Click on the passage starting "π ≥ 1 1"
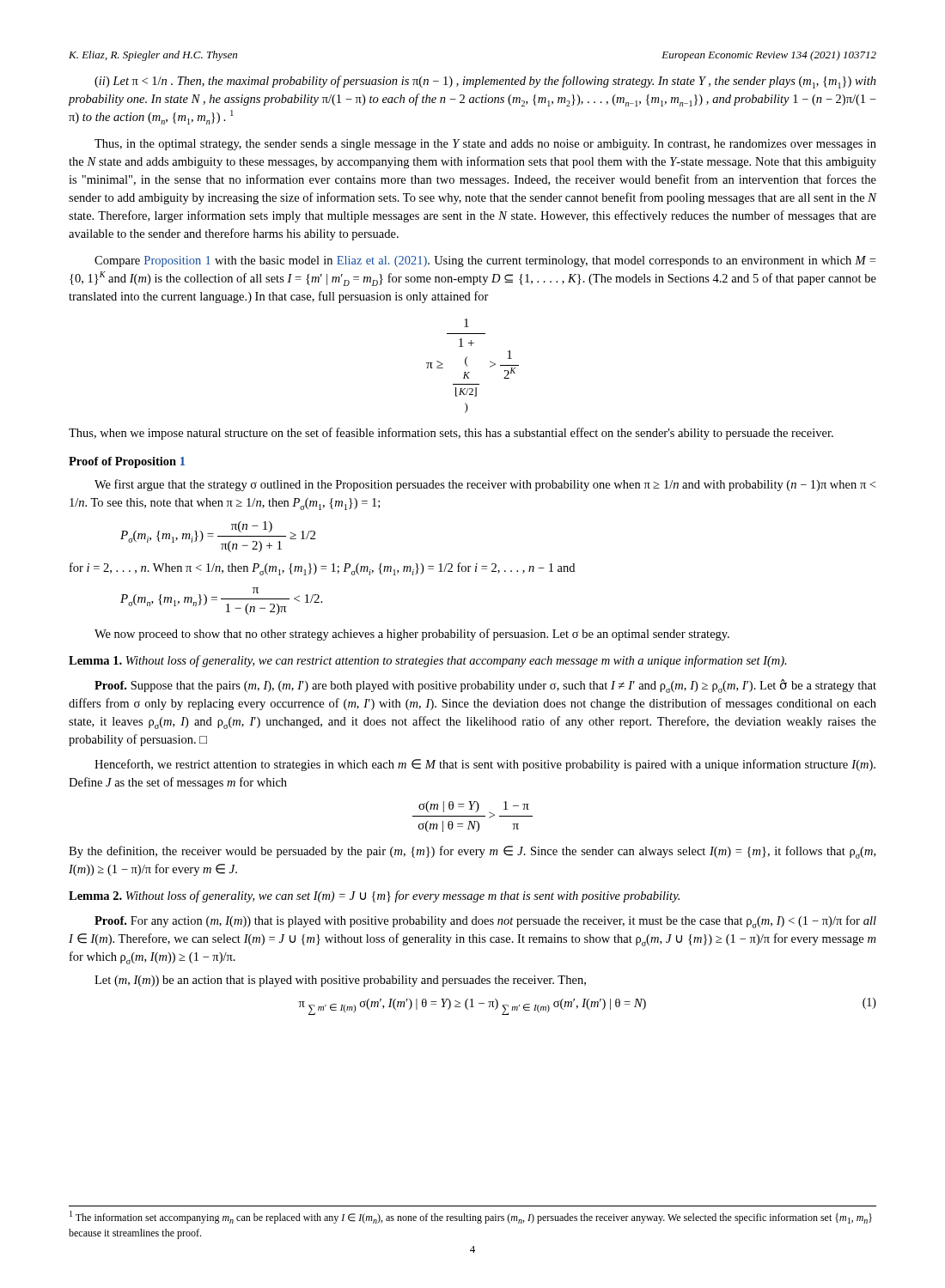Screen dimensions: 1288x945 (x=472, y=365)
